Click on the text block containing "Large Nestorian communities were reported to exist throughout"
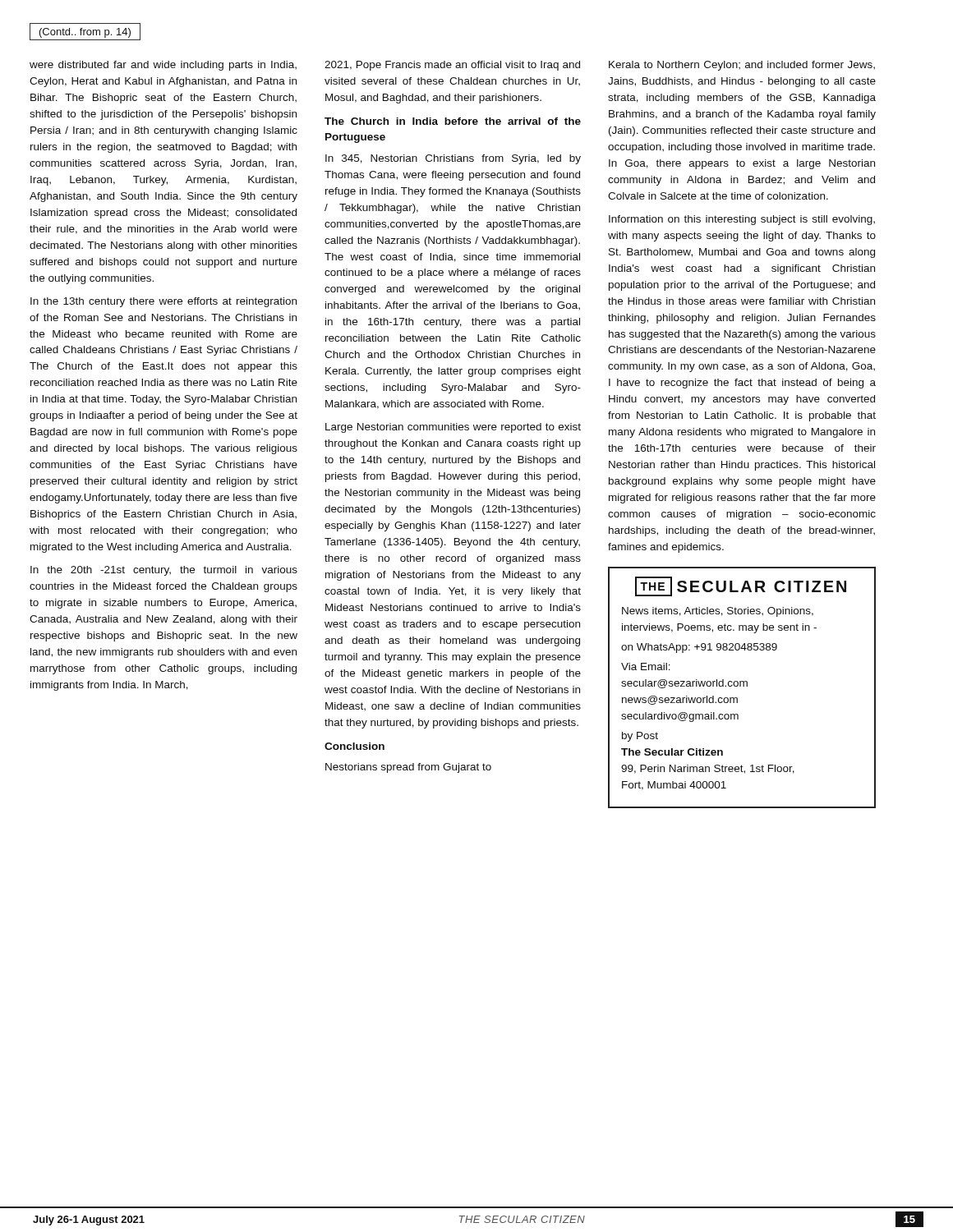The width and height of the screenshot is (953, 1232). click(453, 575)
